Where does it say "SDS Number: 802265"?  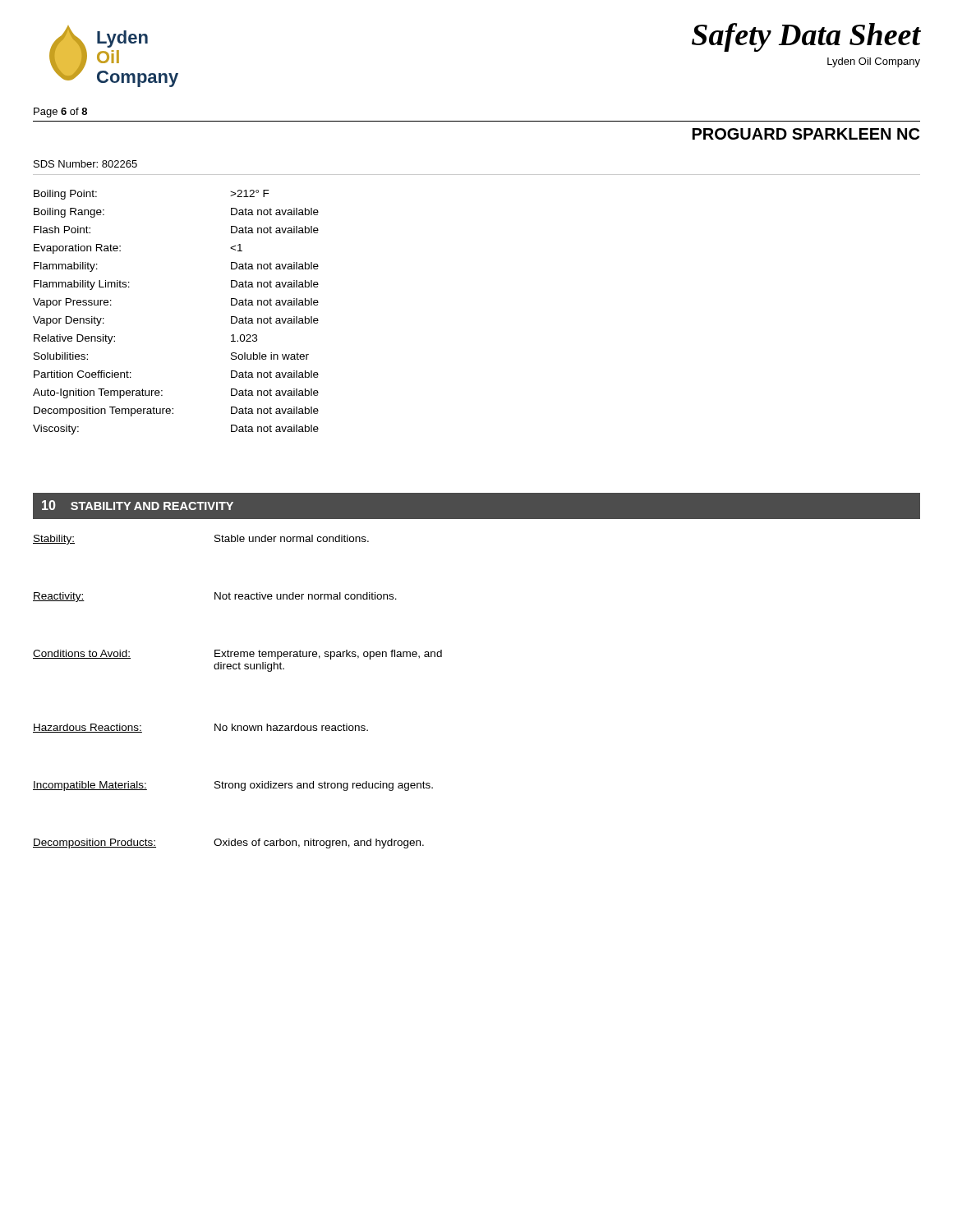pos(85,164)
